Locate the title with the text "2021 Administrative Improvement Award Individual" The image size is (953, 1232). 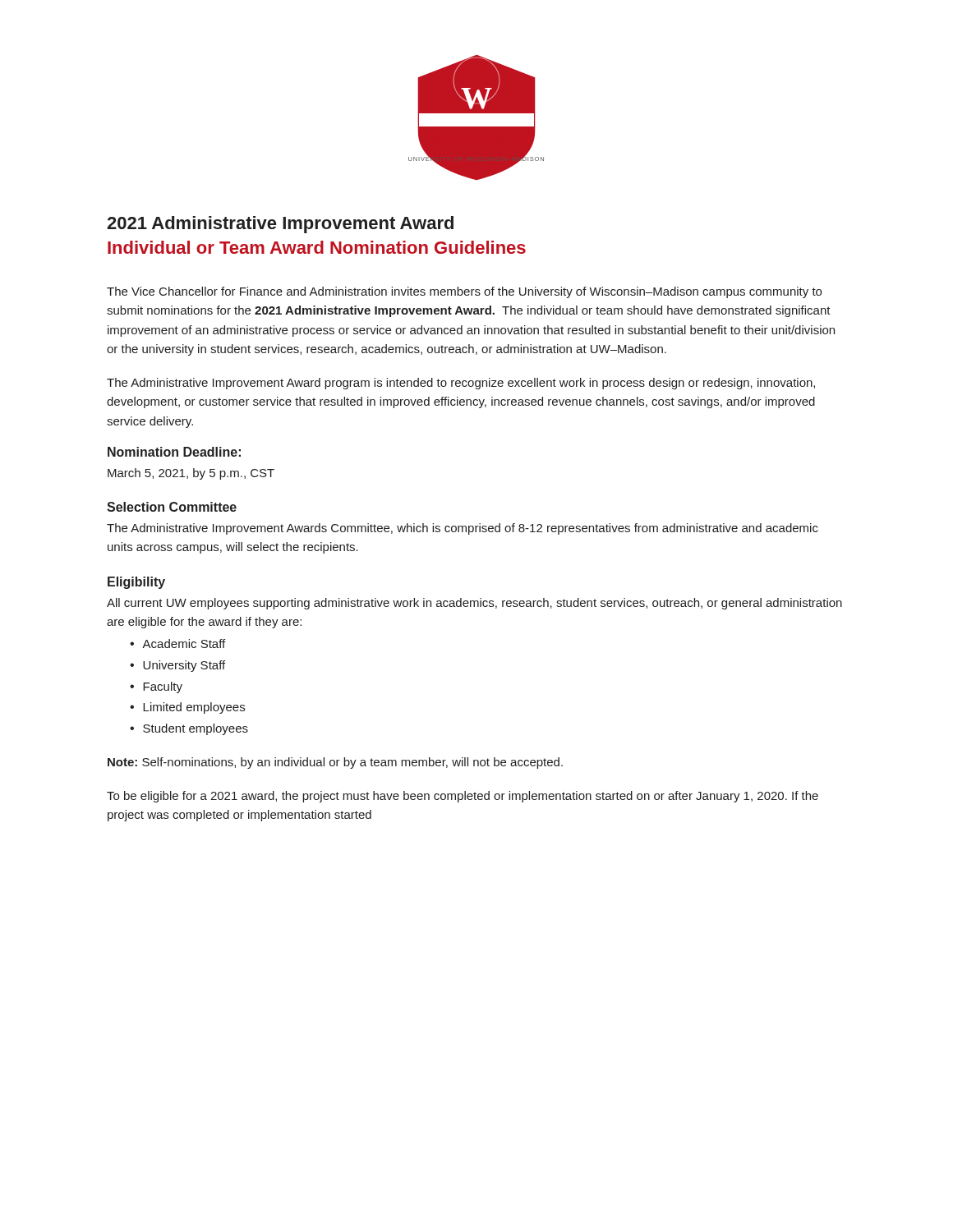(476, 236)
